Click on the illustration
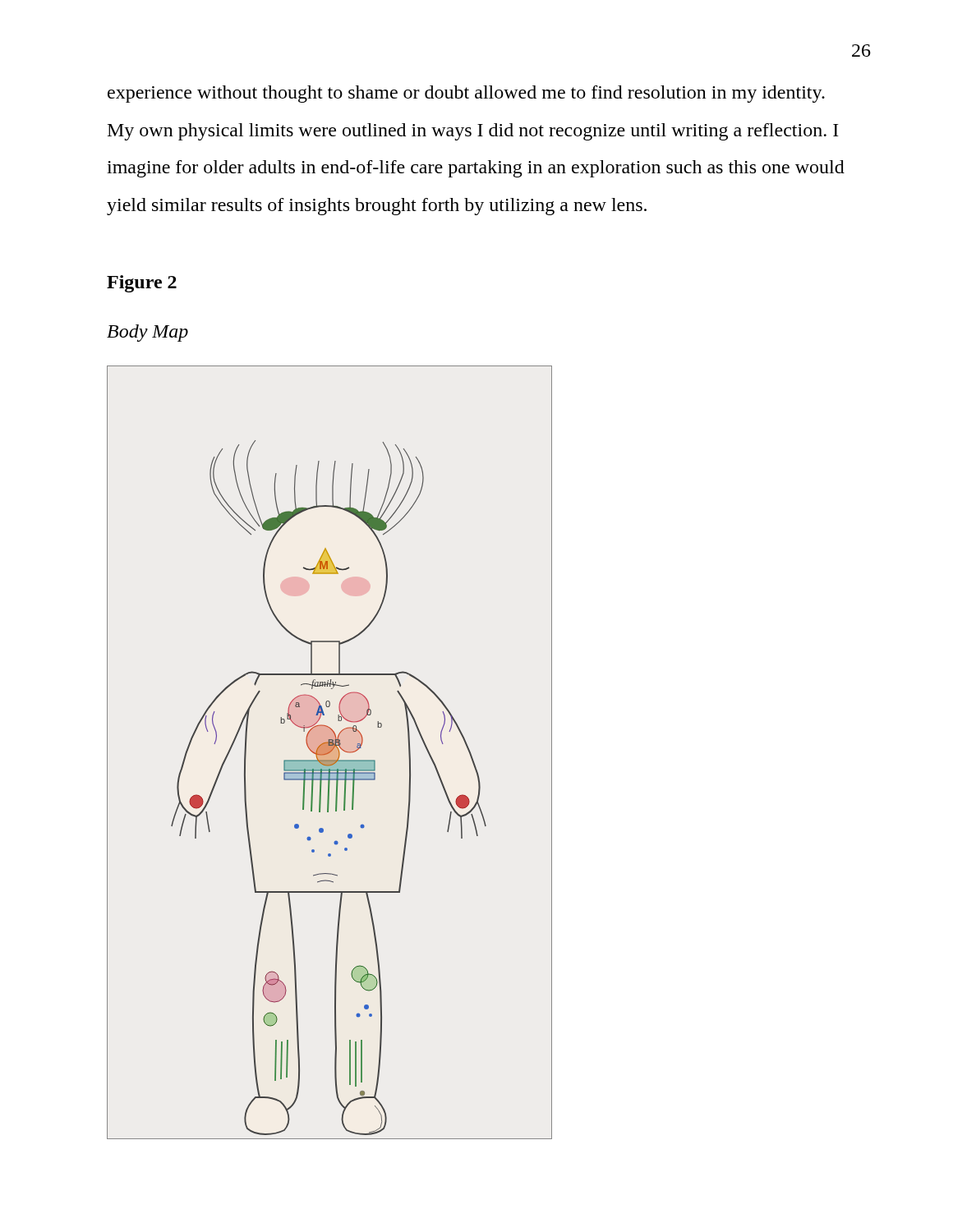 click(329, 752)
